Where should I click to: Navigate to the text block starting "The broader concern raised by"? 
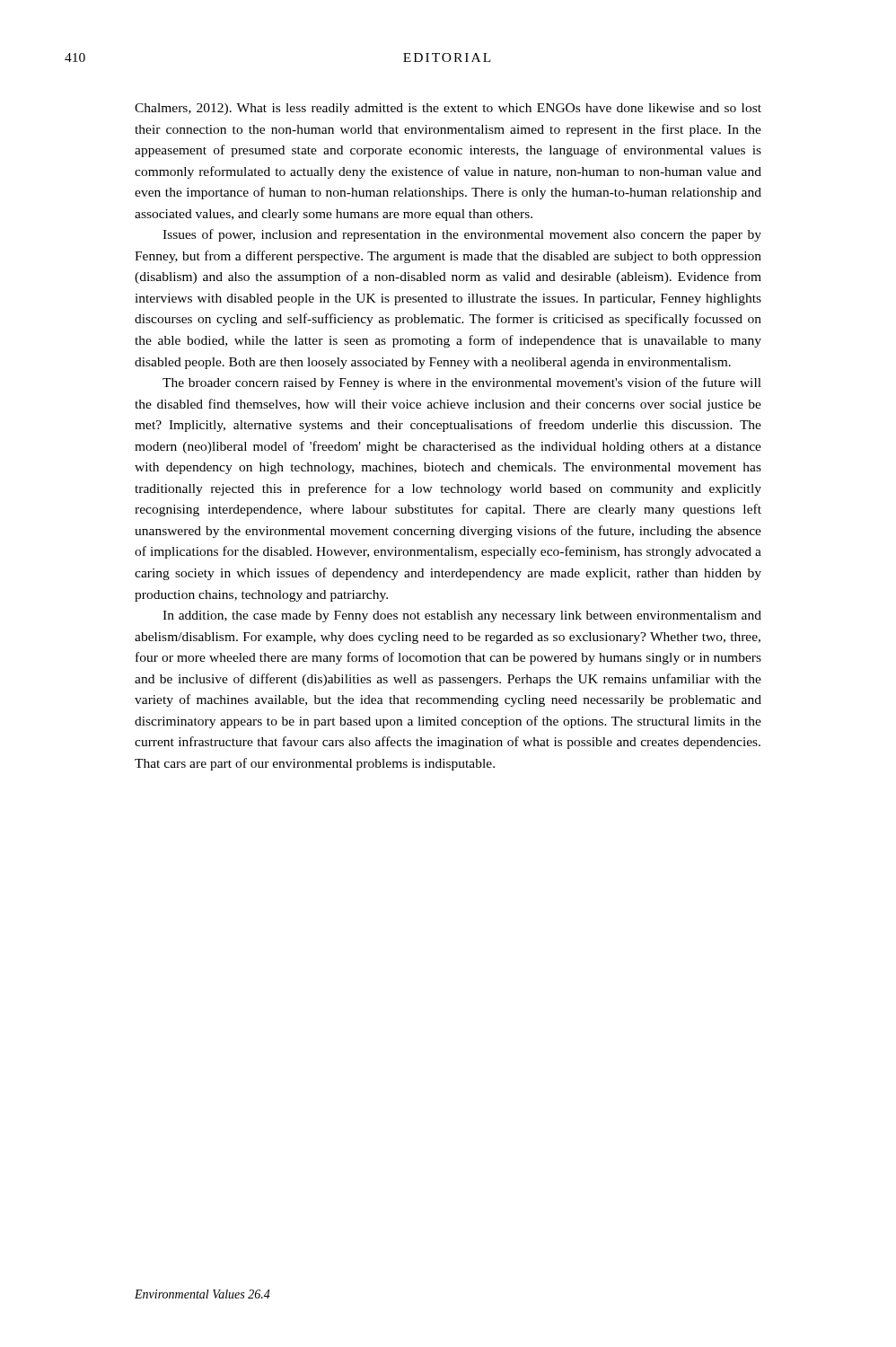tap(448, 488)
